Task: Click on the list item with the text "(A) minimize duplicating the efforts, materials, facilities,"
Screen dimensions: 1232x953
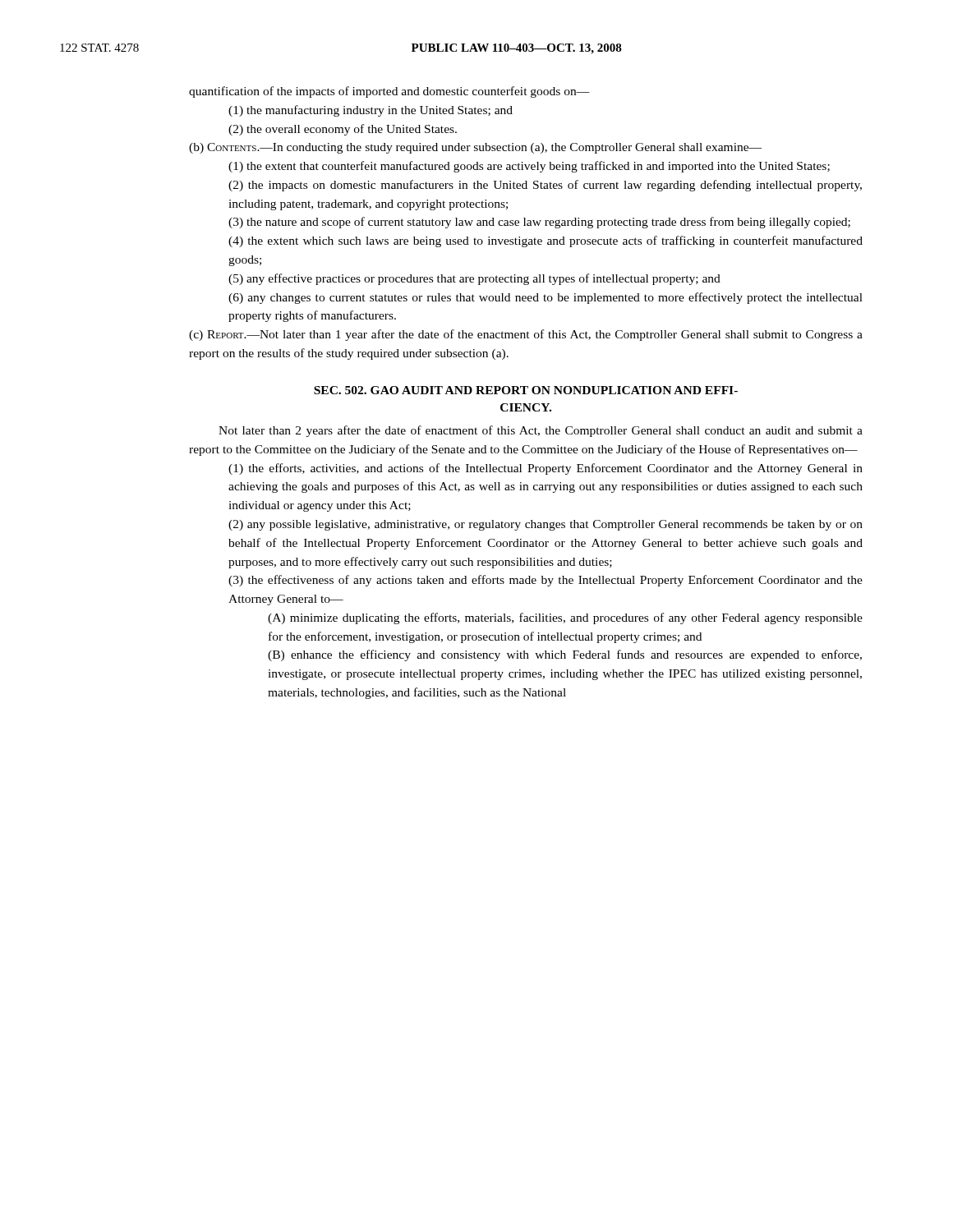Action: (x=565, y=627)
